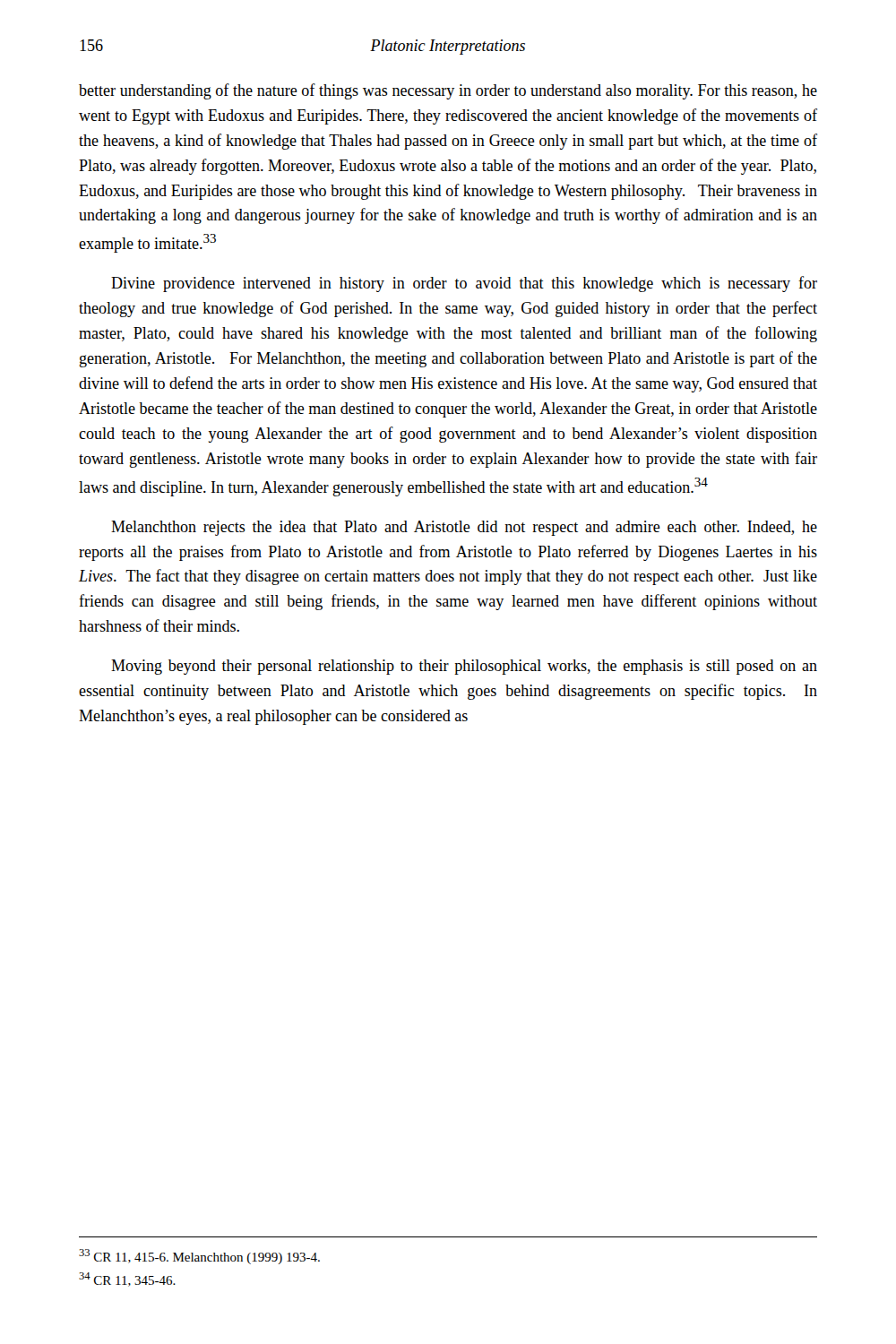Find the block on this page that starts "better understanding of the"
Viewport: 896px width, 1344px height.
[x=448, y=167]
